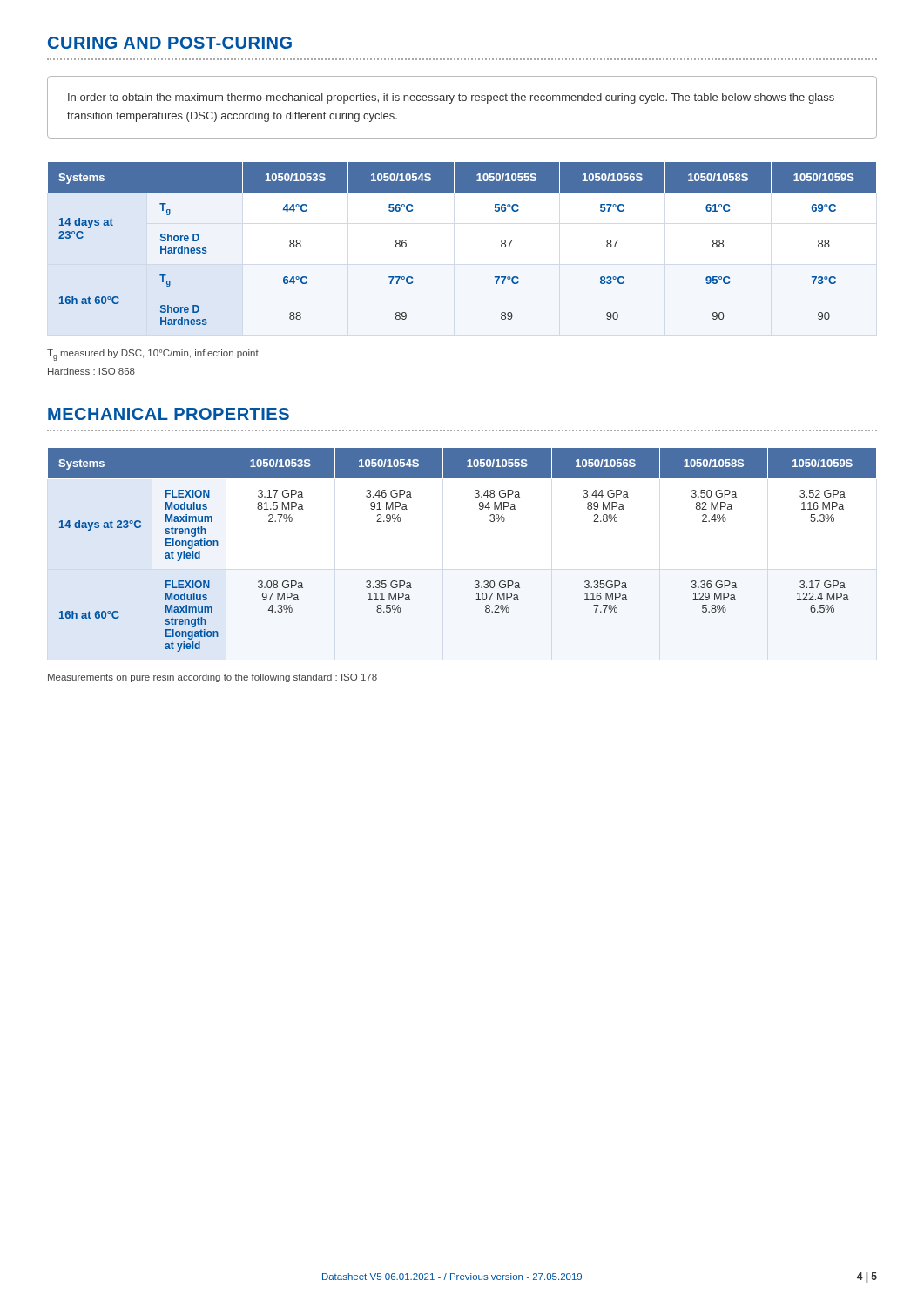924x1307 pixels.
Task: Where does it say "CURING AND POST-CURING"?
Action: point(170,43)
